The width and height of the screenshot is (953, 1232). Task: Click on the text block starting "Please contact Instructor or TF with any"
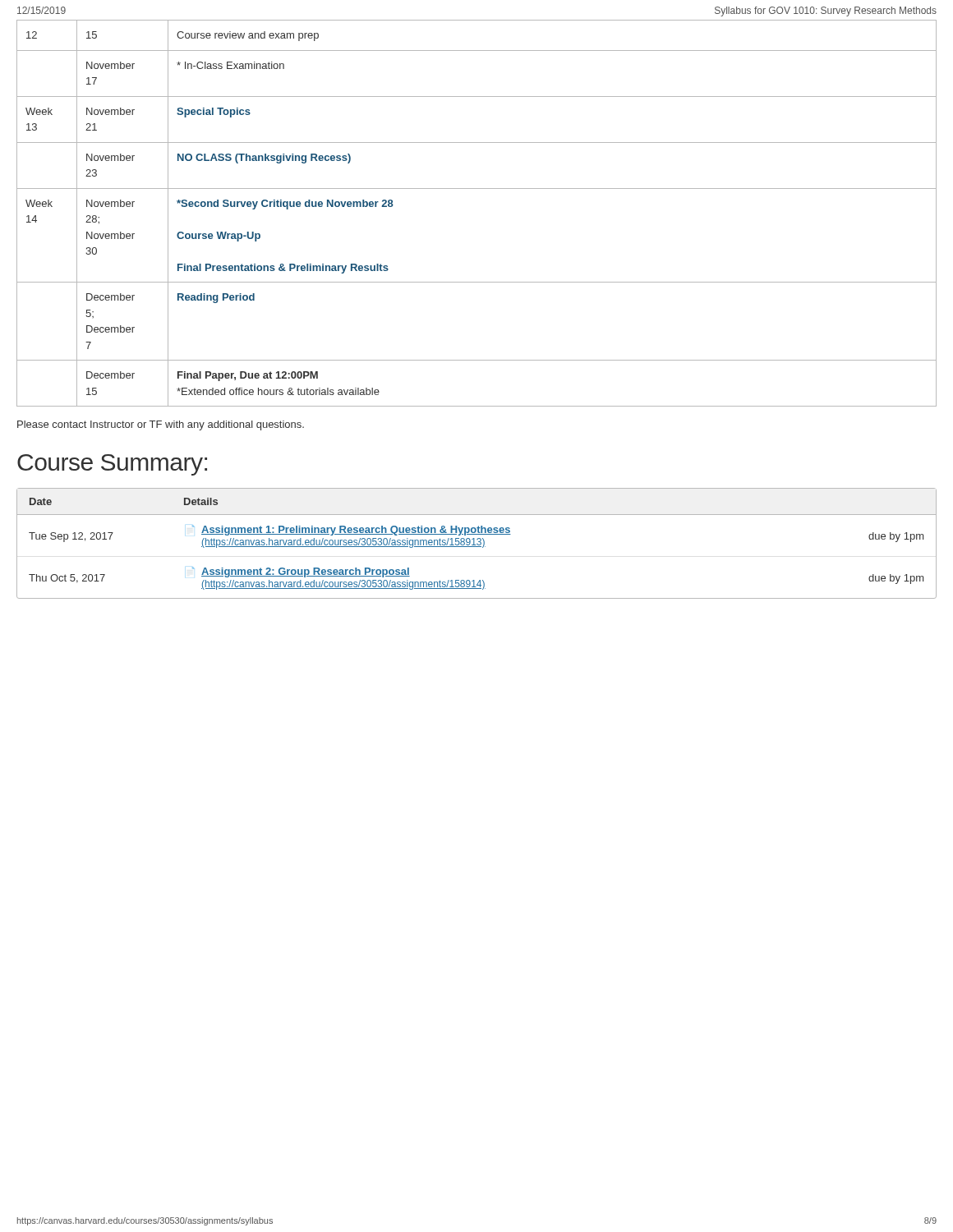[161, 424]
